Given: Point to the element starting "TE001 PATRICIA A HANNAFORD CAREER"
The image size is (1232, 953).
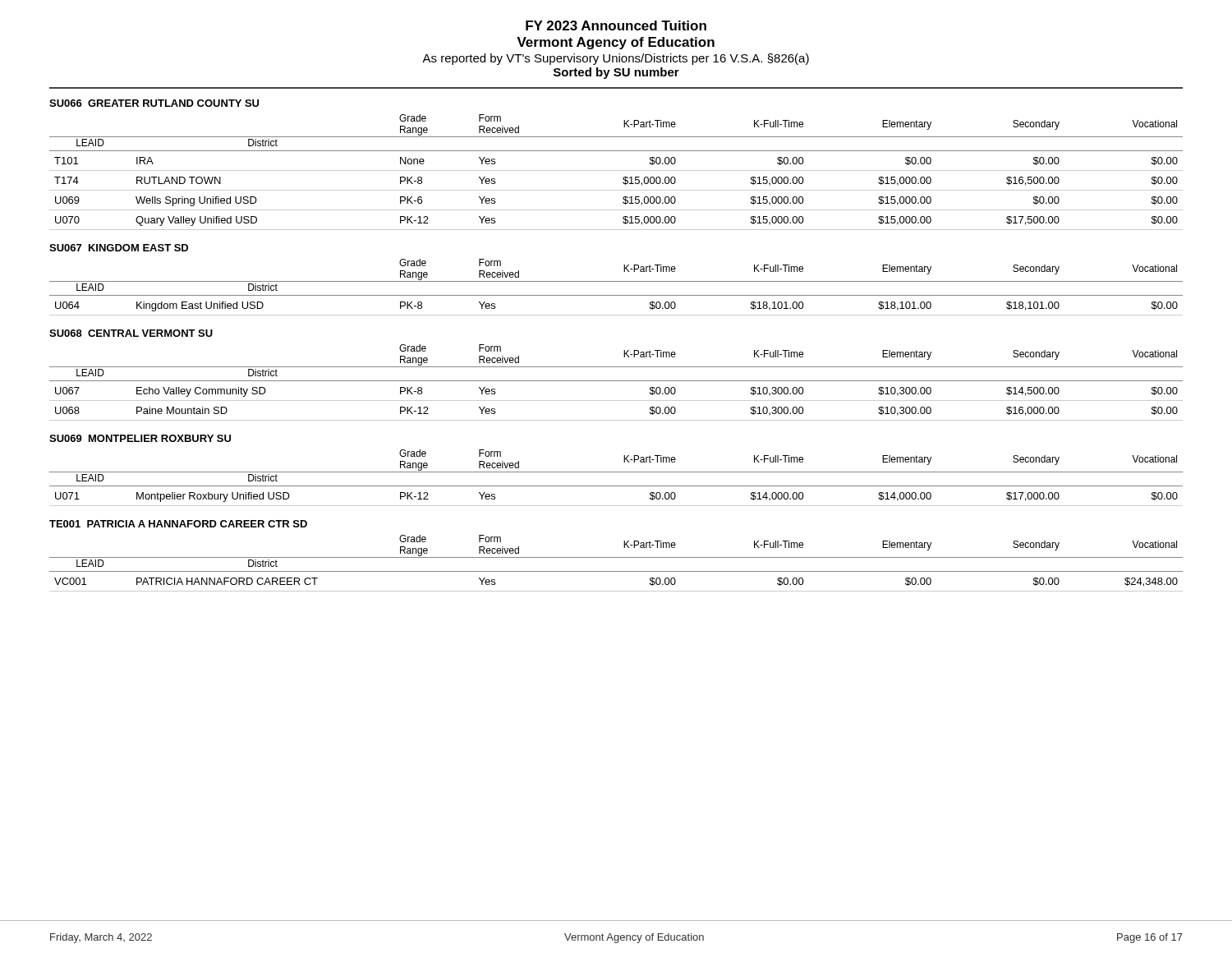Looking at the screenshot, I should click(x=178, y=524).
